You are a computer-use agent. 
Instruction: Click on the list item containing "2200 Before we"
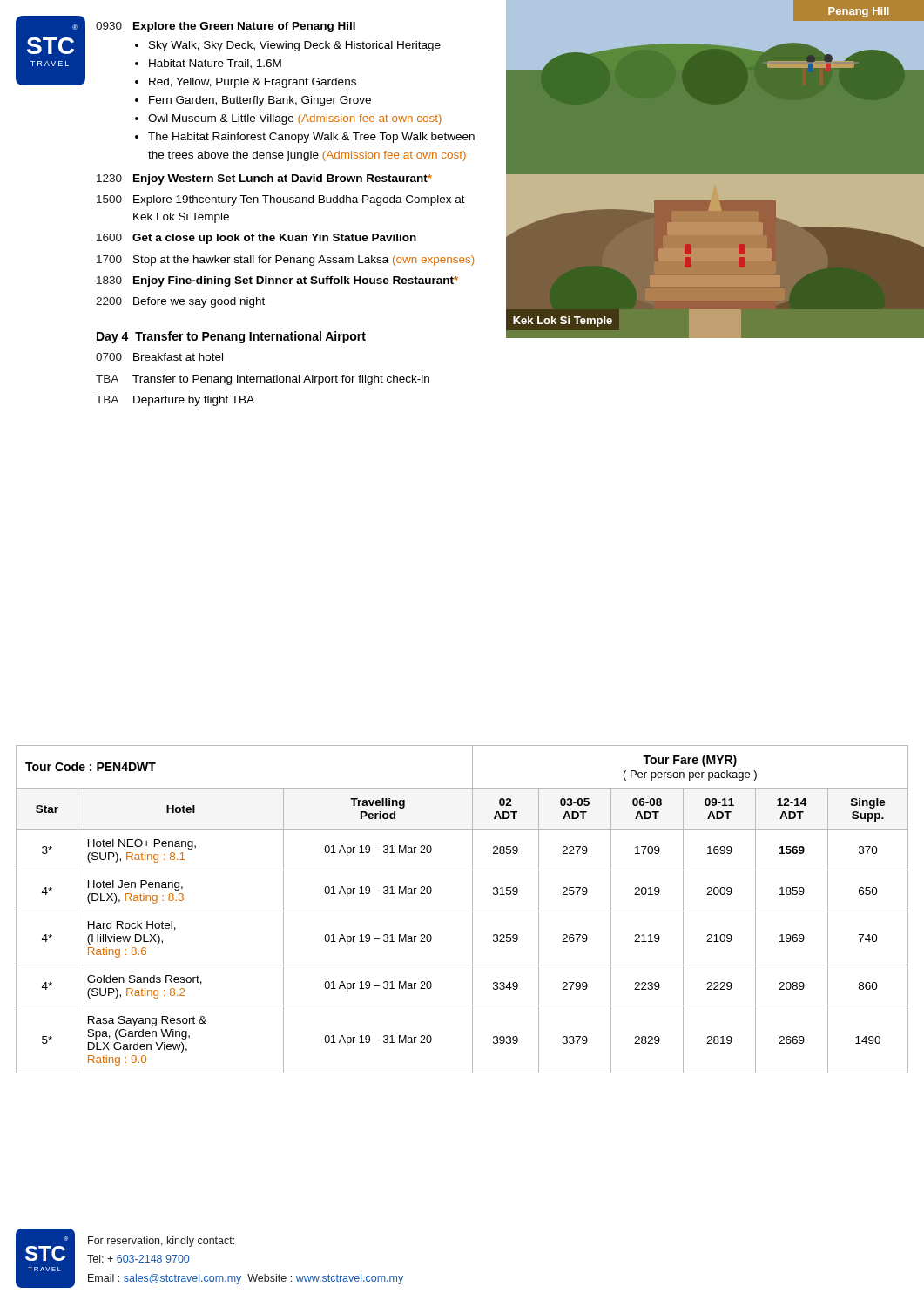point(180,302)
